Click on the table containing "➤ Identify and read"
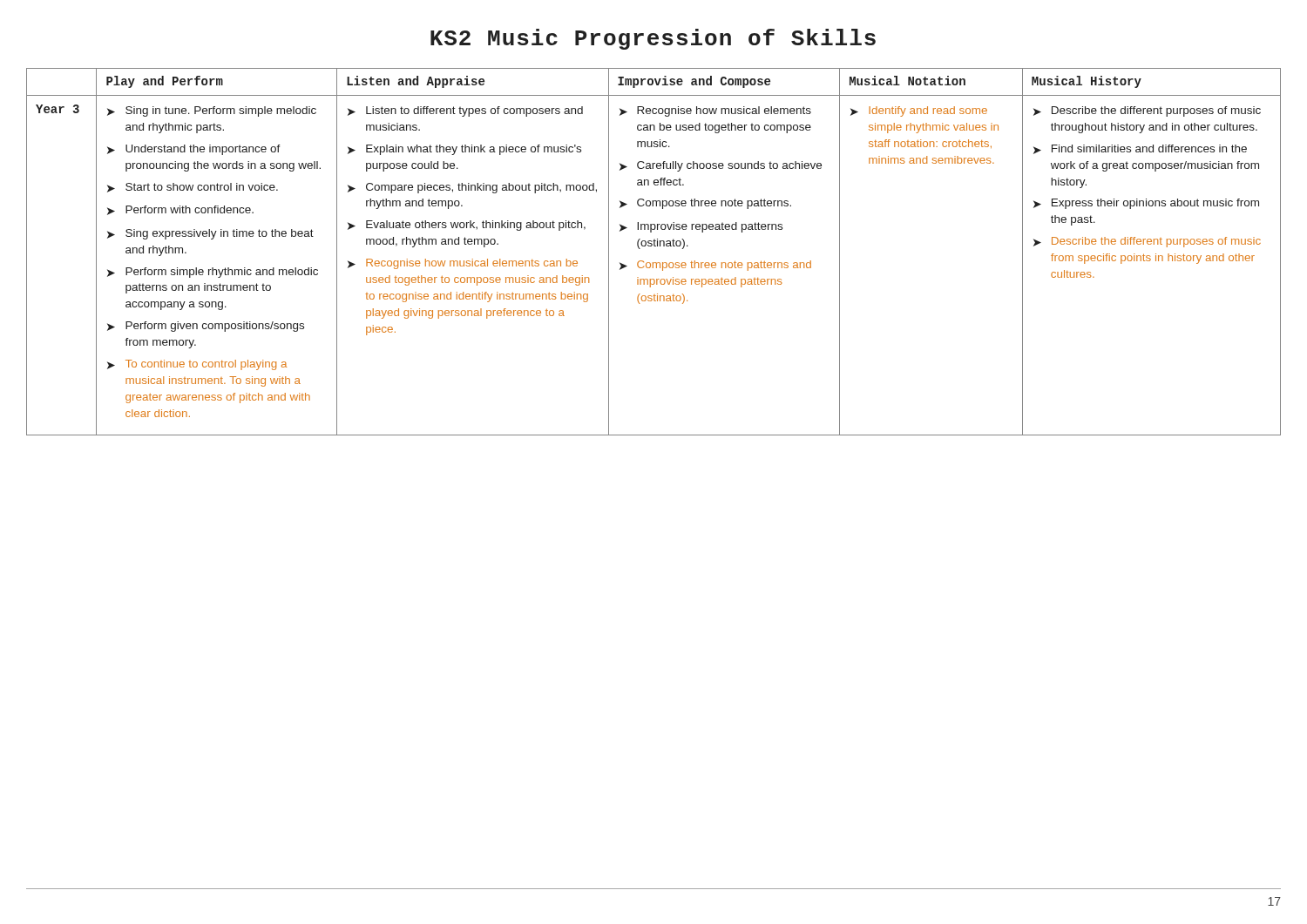 [654, 251]
